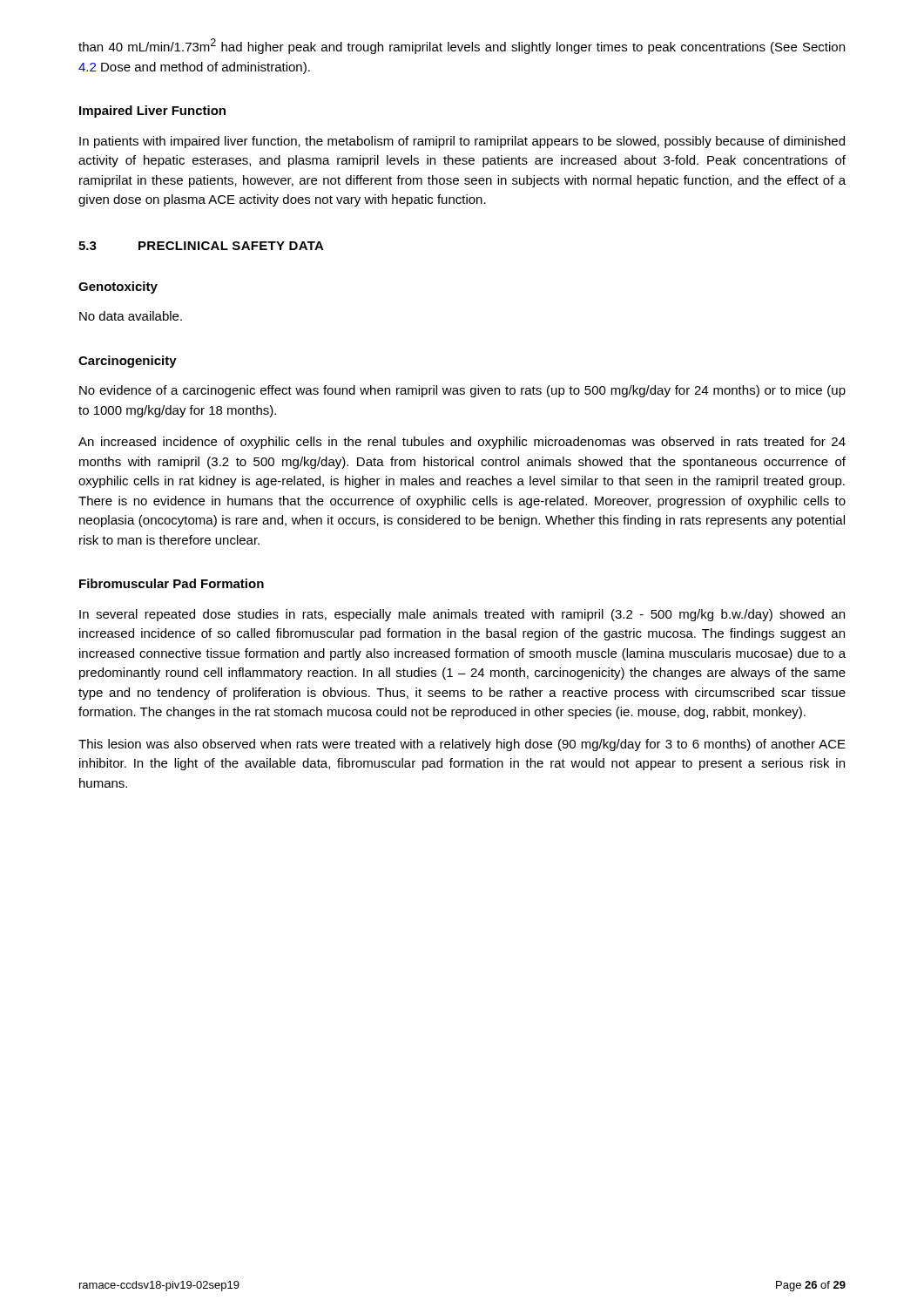The height and width of the screenshot is (1307, 924).
Task: Point to the text block starting "Impaired Liver Function"
Action: pyautogui.click(x=152, y=112)
